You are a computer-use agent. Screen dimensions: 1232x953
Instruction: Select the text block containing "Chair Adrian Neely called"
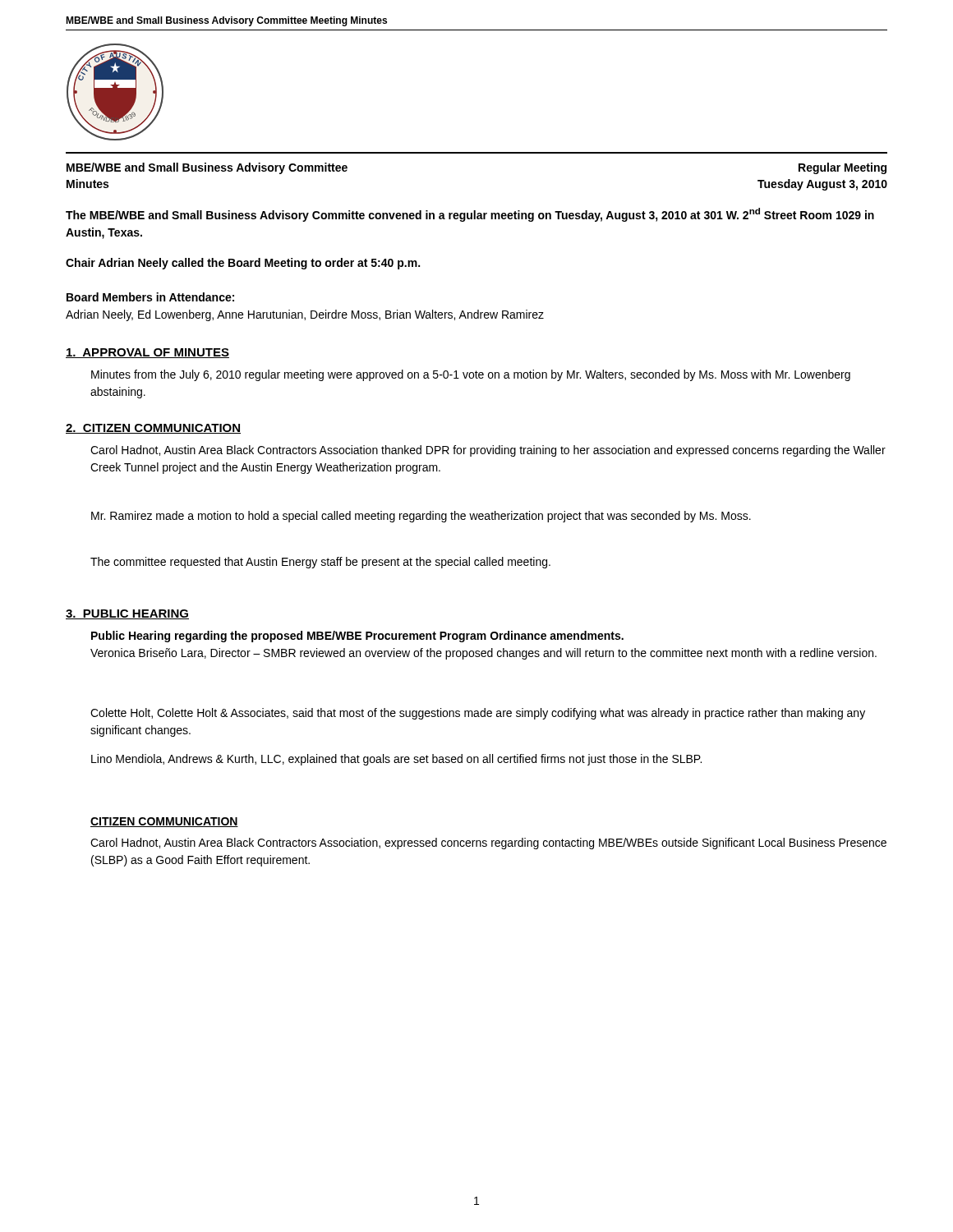click(x=243, y=263)
